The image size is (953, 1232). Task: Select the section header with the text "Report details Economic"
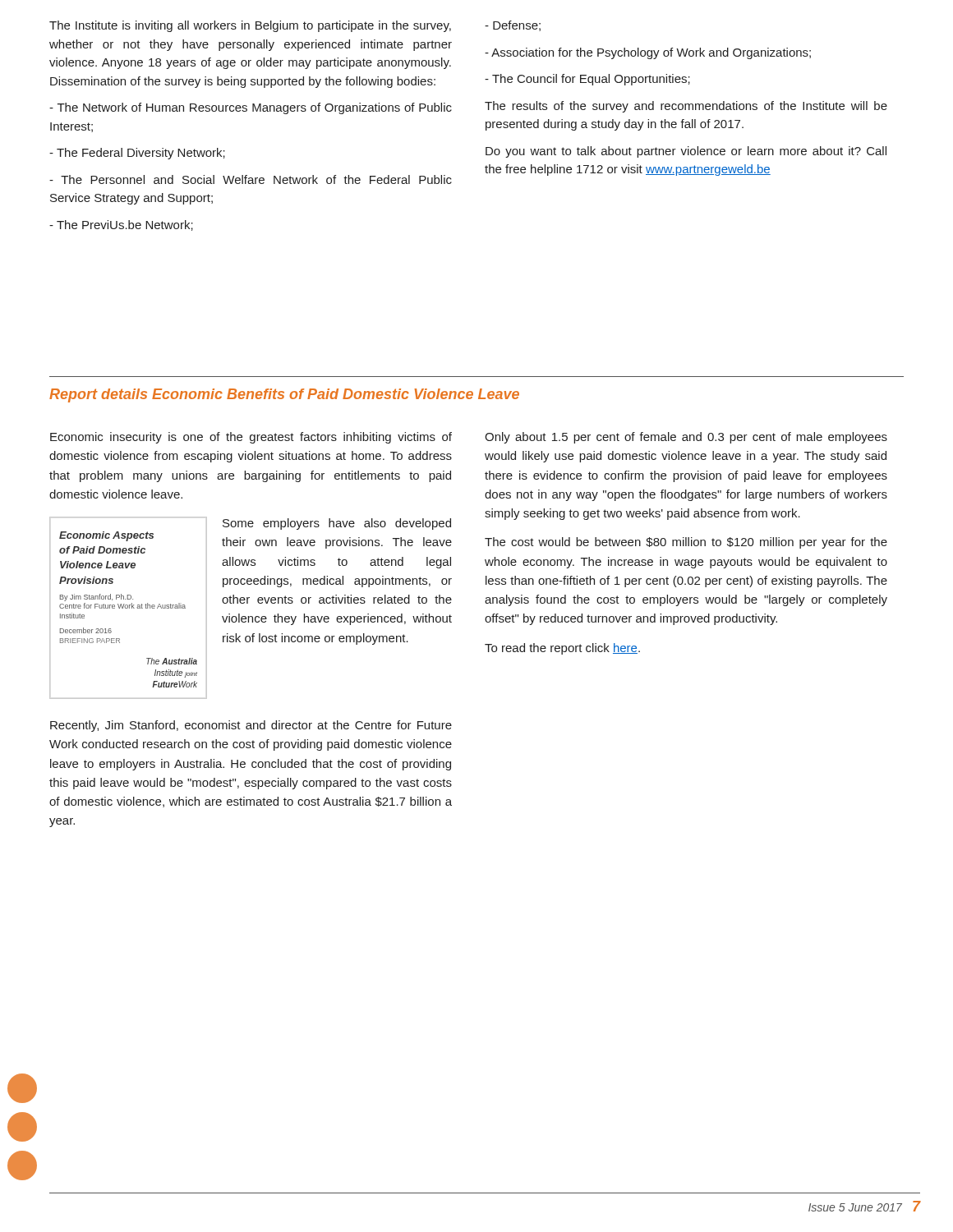click(x=284, y=394)
